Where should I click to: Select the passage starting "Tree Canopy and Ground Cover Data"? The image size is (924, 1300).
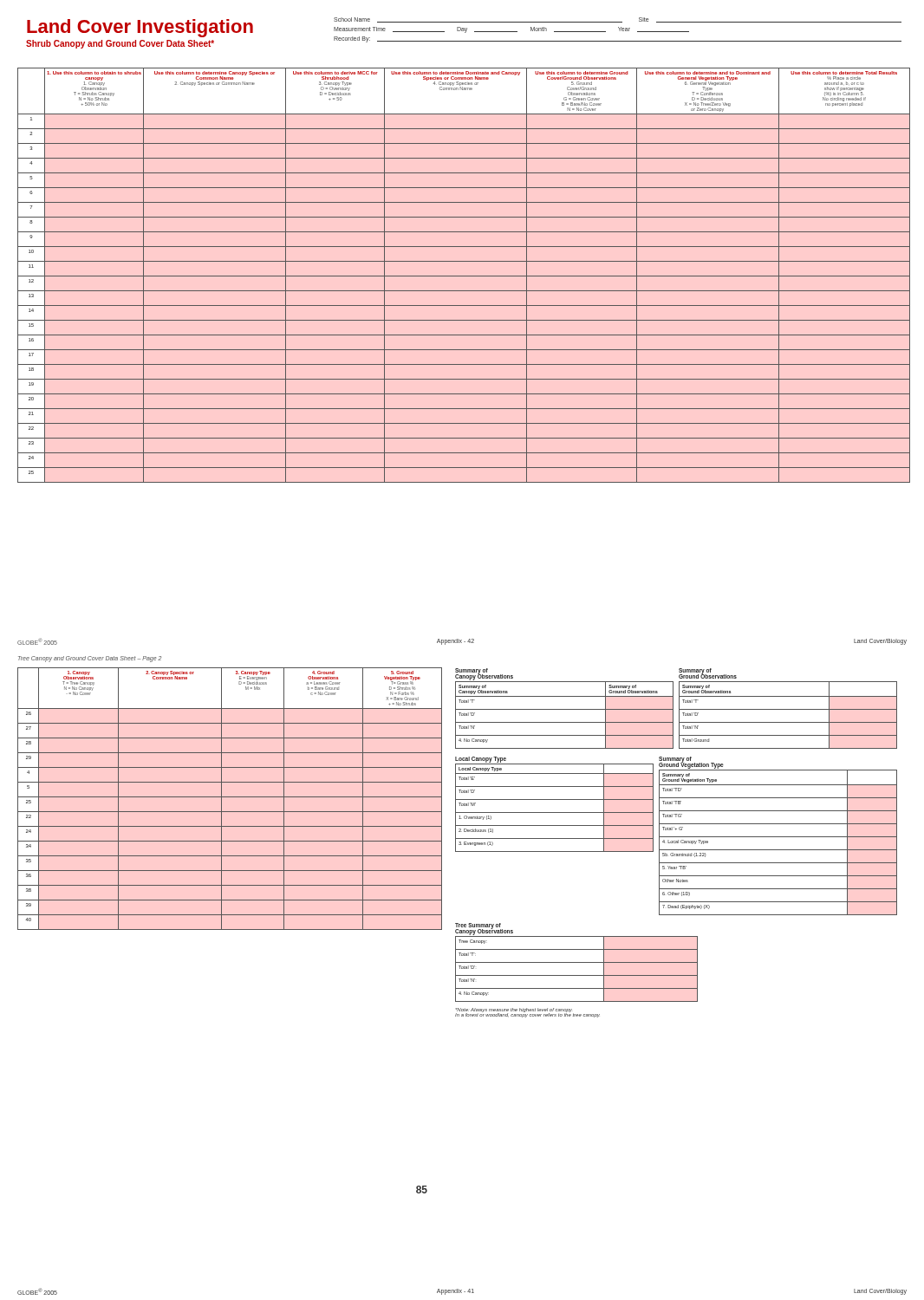[x=89, y=658]
